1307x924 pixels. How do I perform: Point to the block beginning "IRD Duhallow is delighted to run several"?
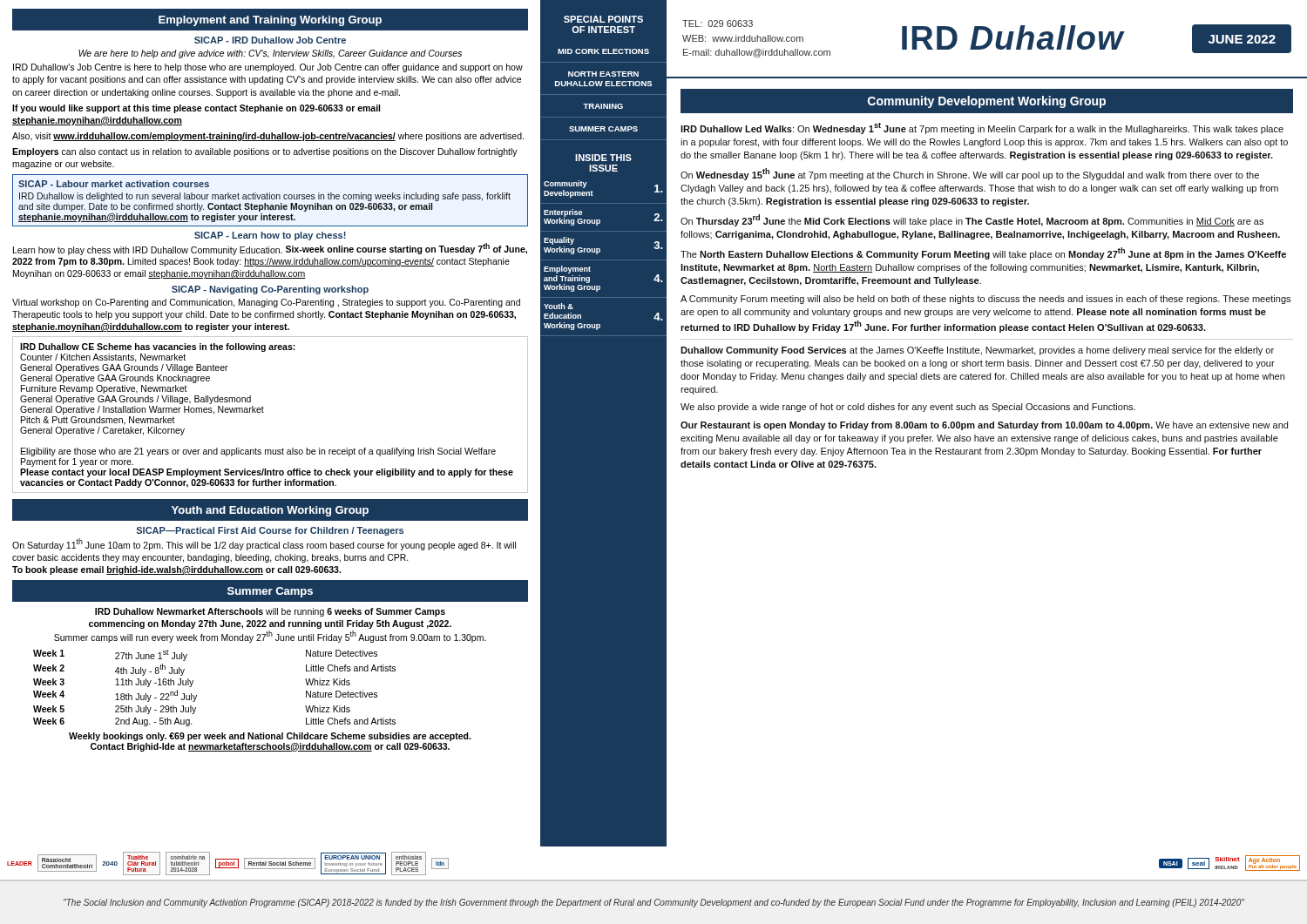(x=264, y=206)
